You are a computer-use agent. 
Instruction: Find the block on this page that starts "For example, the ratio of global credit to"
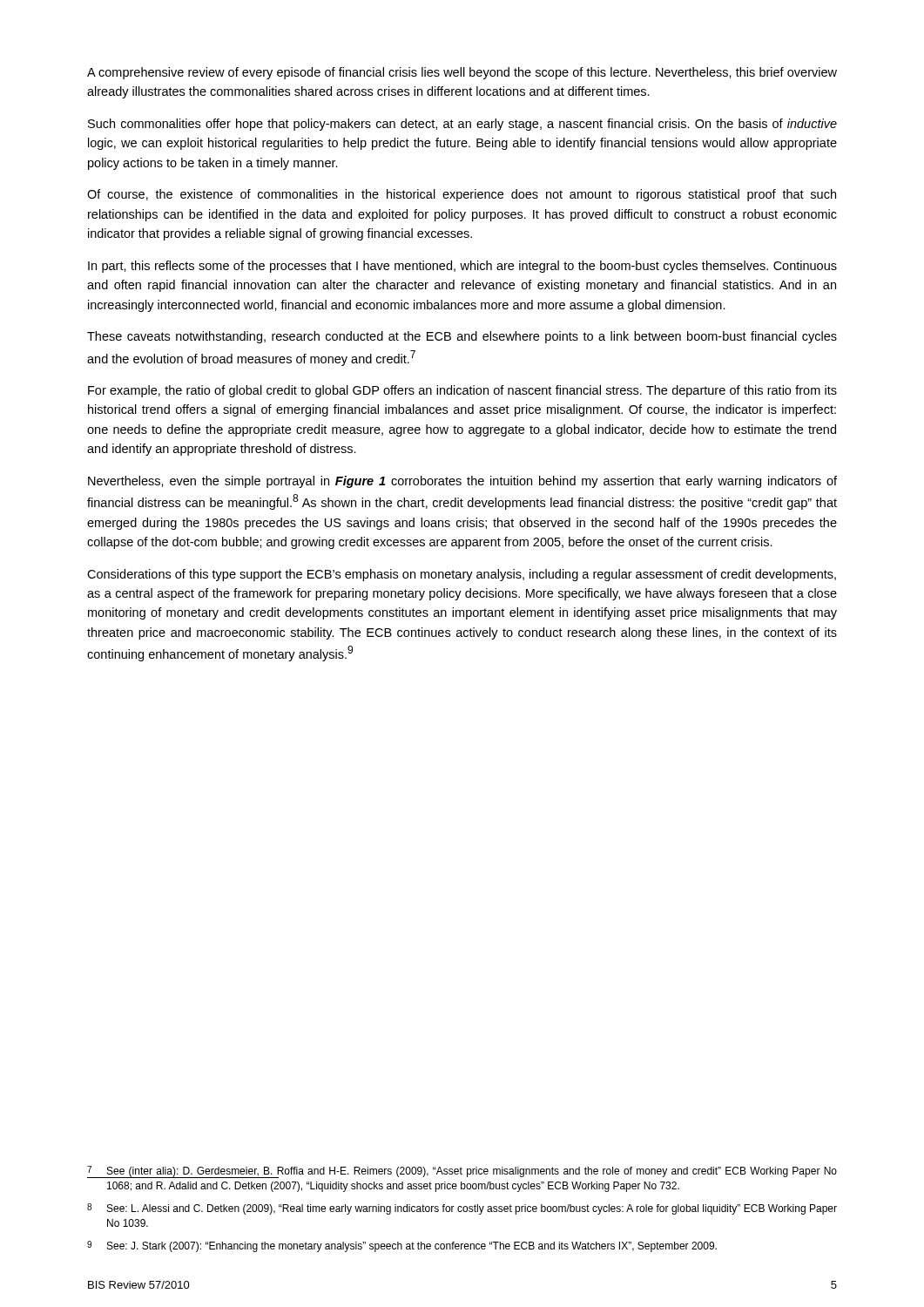click(x=462, y=420)
